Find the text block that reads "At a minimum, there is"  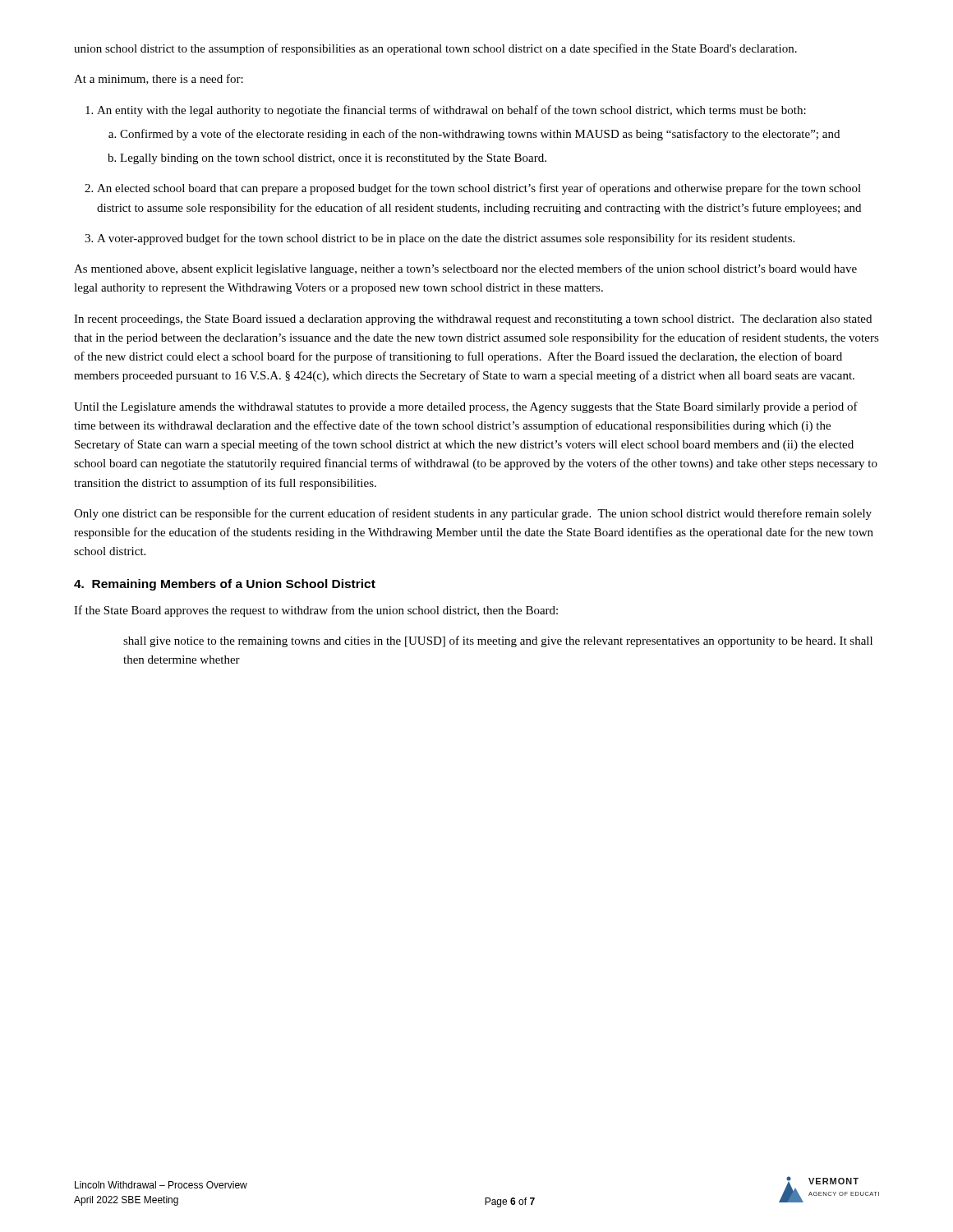[159, 79]
